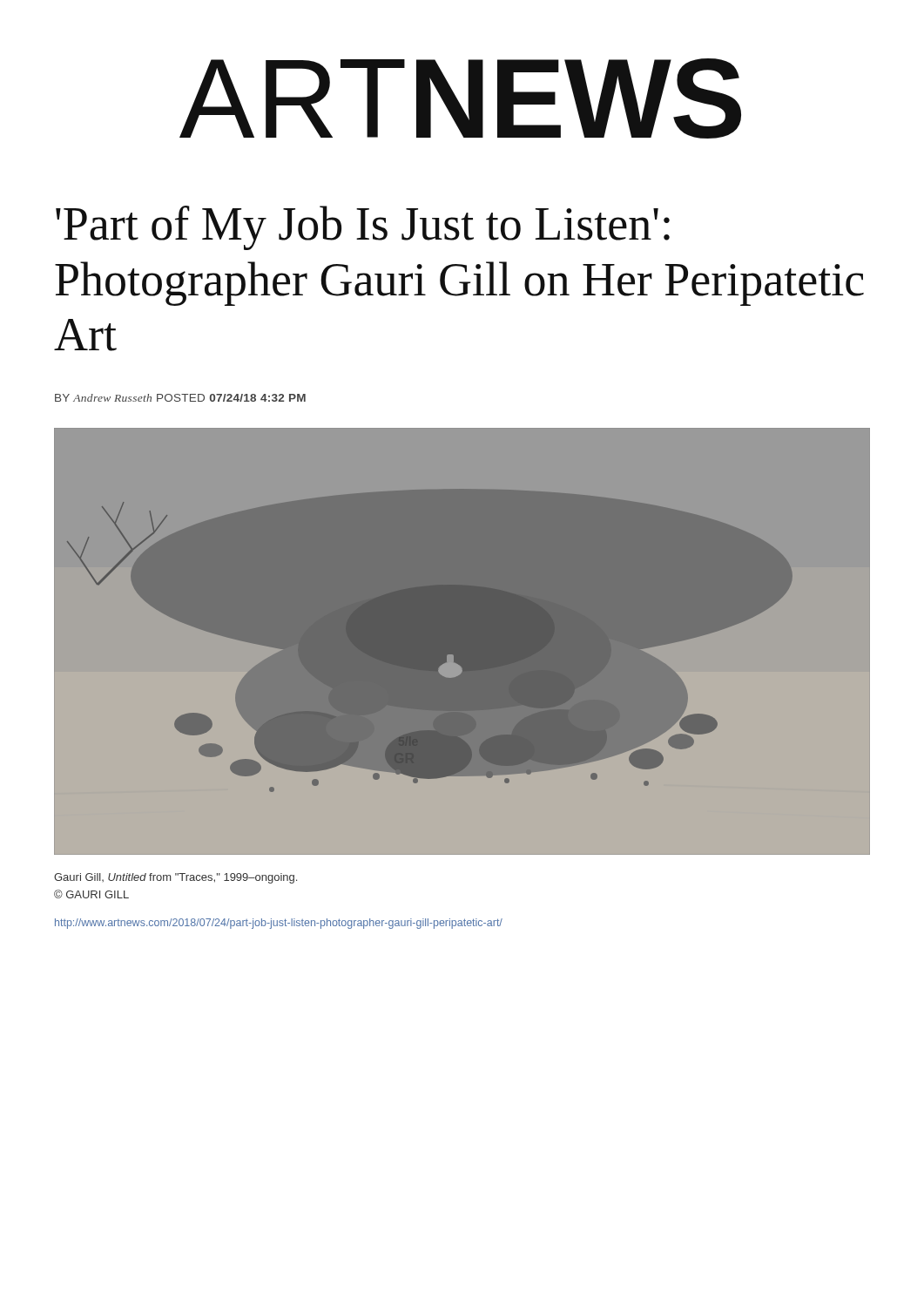Select the photo
The image size is (924, 1307).
[x=462, y=643]
